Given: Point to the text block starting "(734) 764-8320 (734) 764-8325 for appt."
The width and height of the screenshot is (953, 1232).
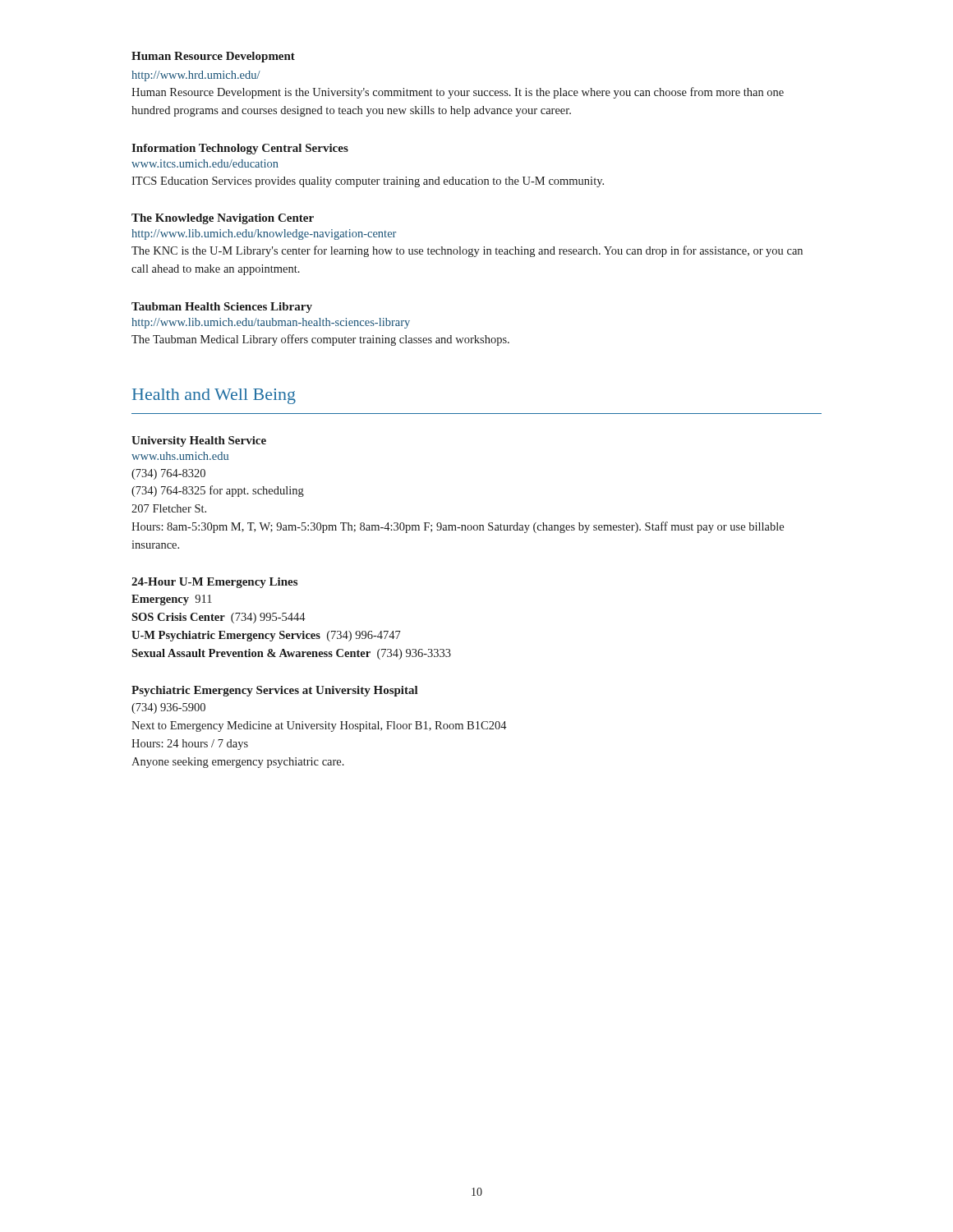Looking at the screenshot, I should (x=168, y=474).
